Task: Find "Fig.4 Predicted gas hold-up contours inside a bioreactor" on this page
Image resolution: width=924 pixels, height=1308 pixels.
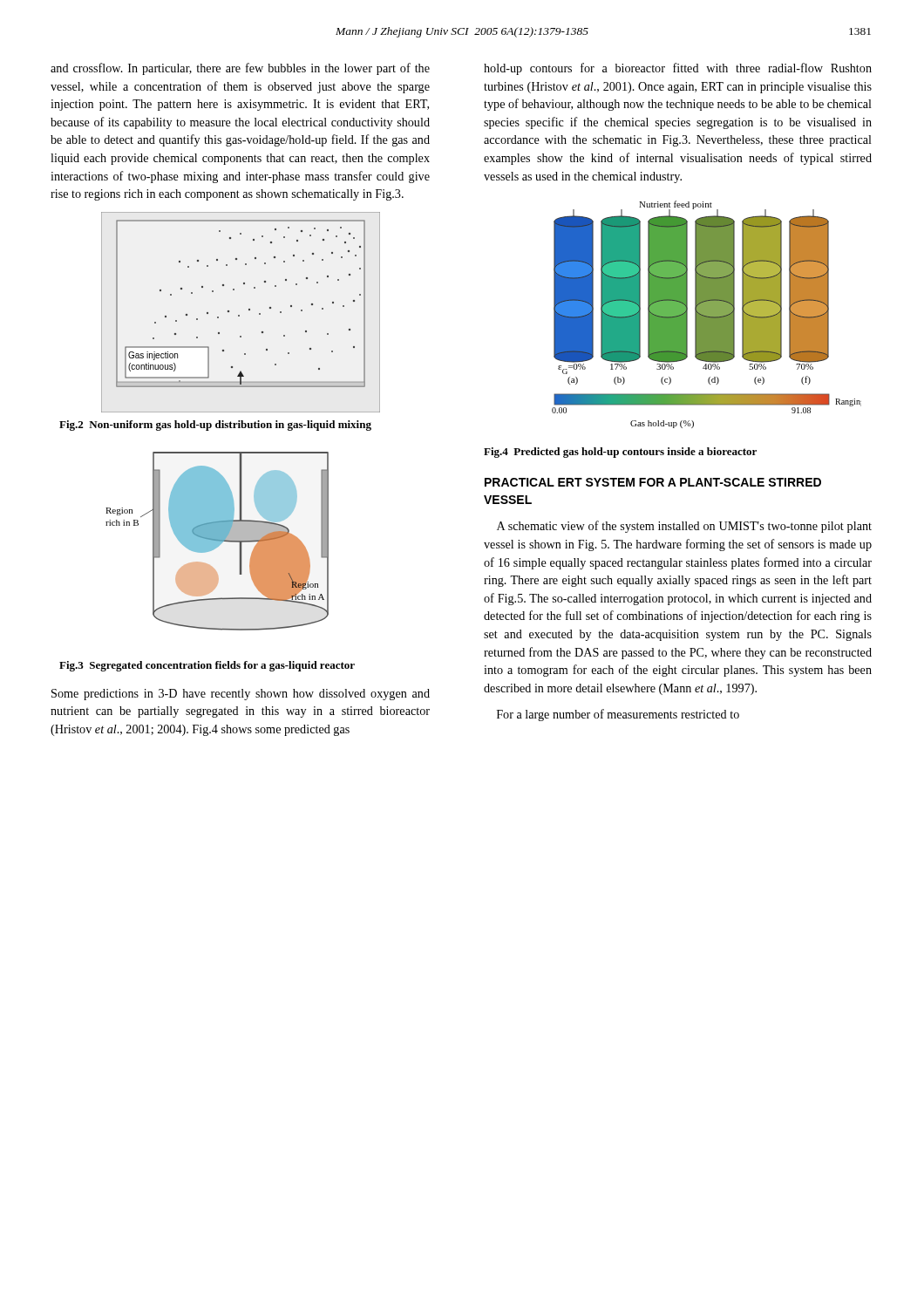Action: tap(620, 451)
